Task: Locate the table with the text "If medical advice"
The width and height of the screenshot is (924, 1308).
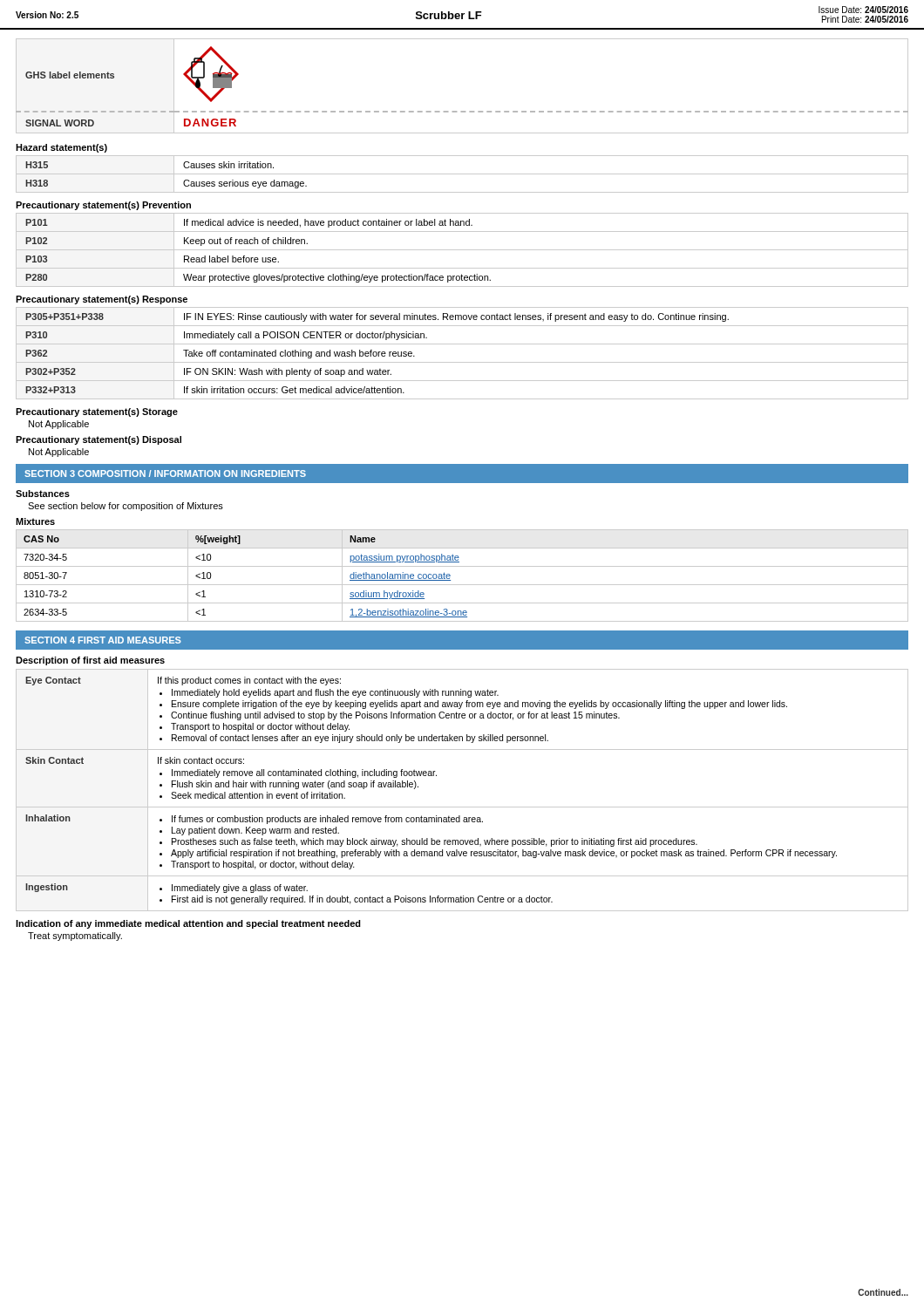Action: [462, 250]
